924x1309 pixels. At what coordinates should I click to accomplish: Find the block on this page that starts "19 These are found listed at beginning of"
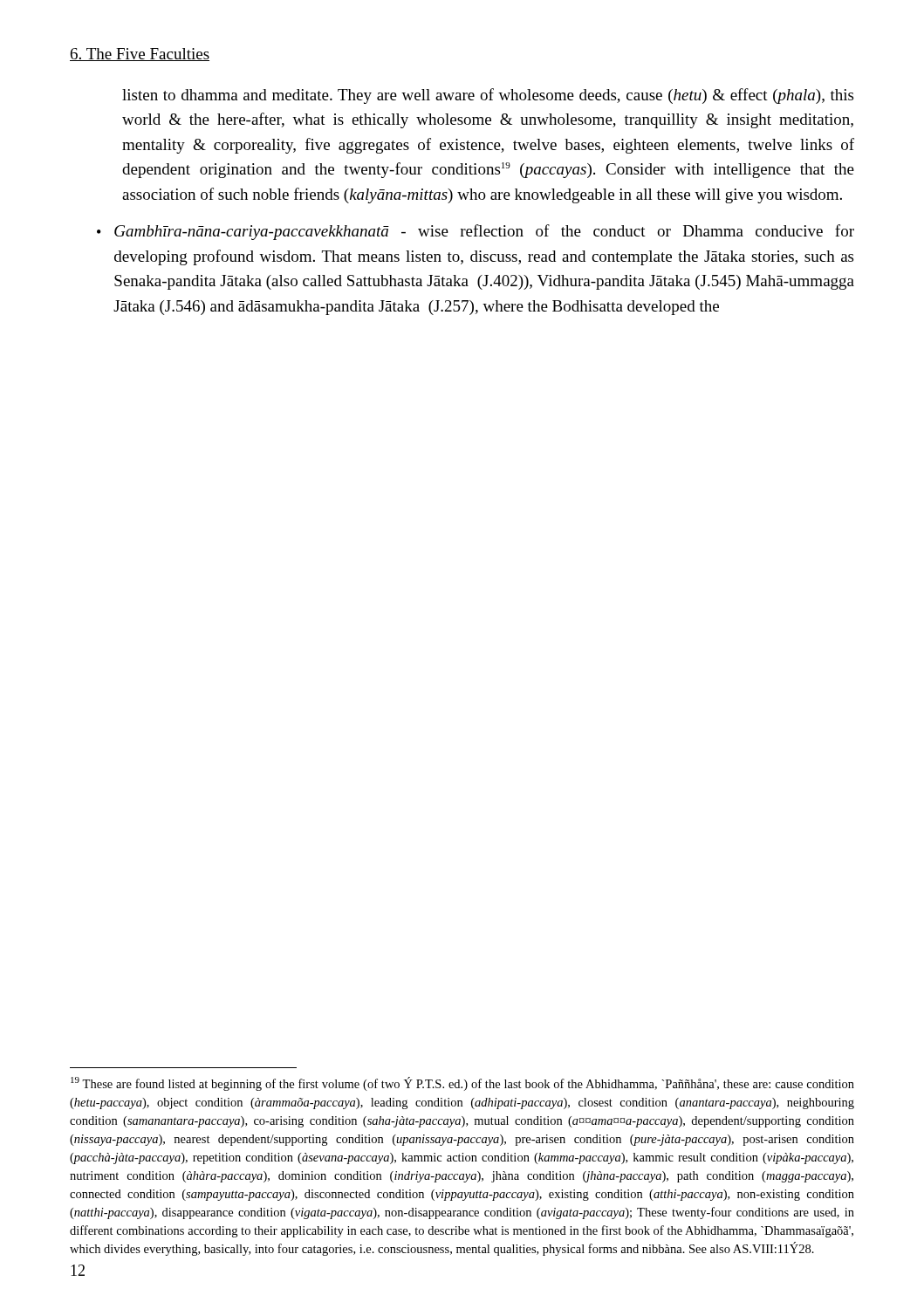462,1165
